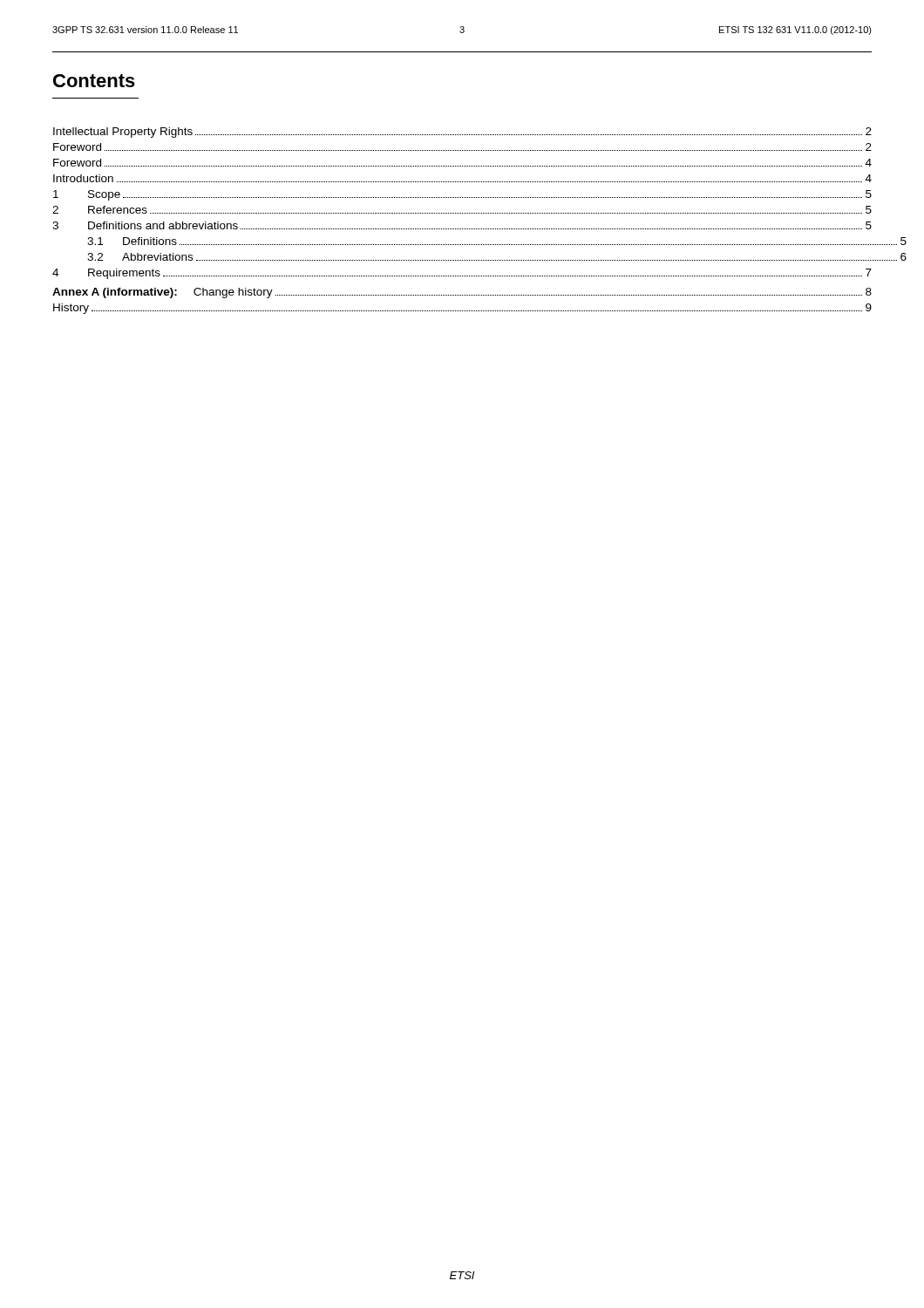Click where it says "3.2 Abbreviations 6"
Viewport: 924px width, 1308px height.
[x=497, y=256]
